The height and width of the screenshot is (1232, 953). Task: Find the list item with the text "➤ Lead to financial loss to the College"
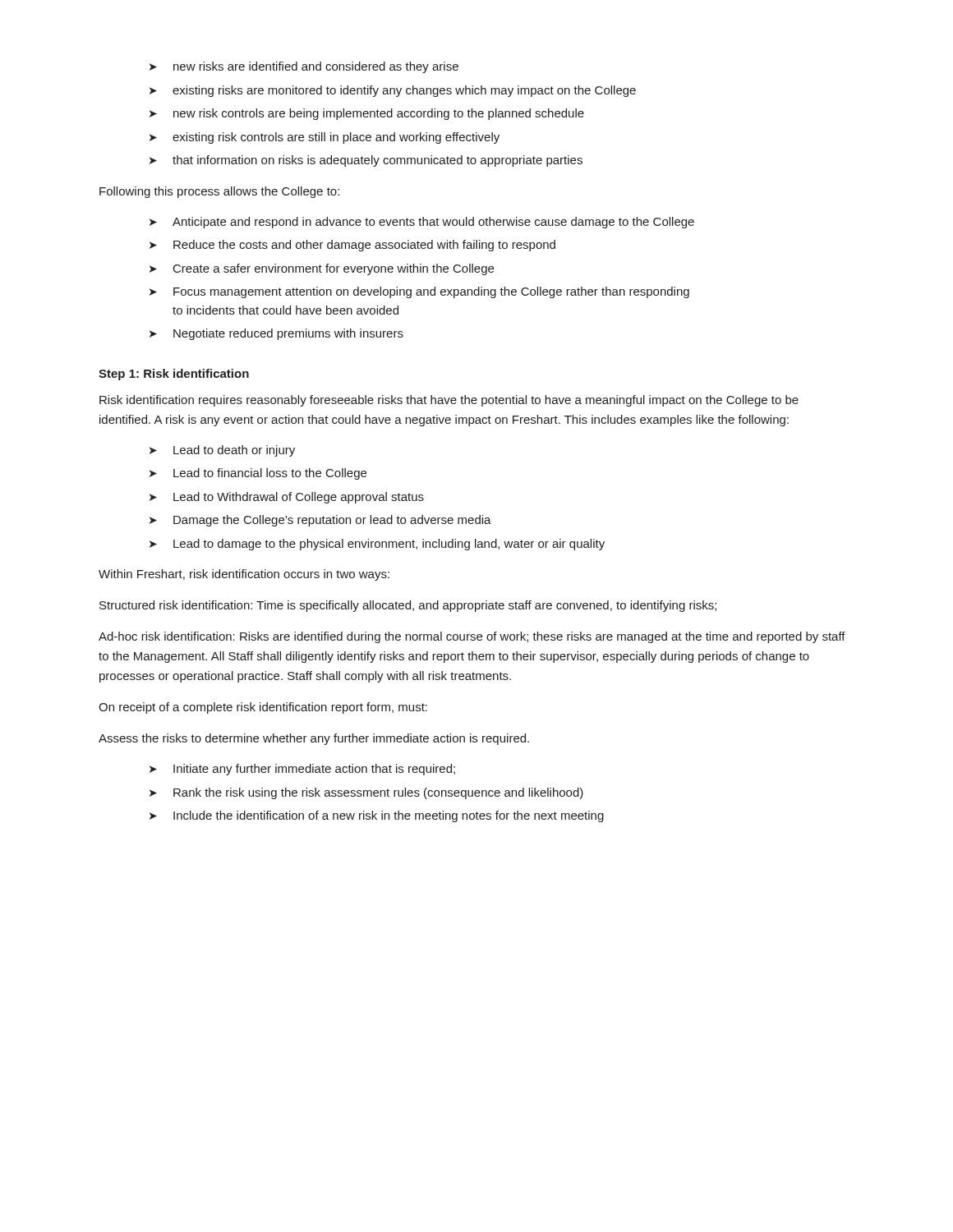258,474
